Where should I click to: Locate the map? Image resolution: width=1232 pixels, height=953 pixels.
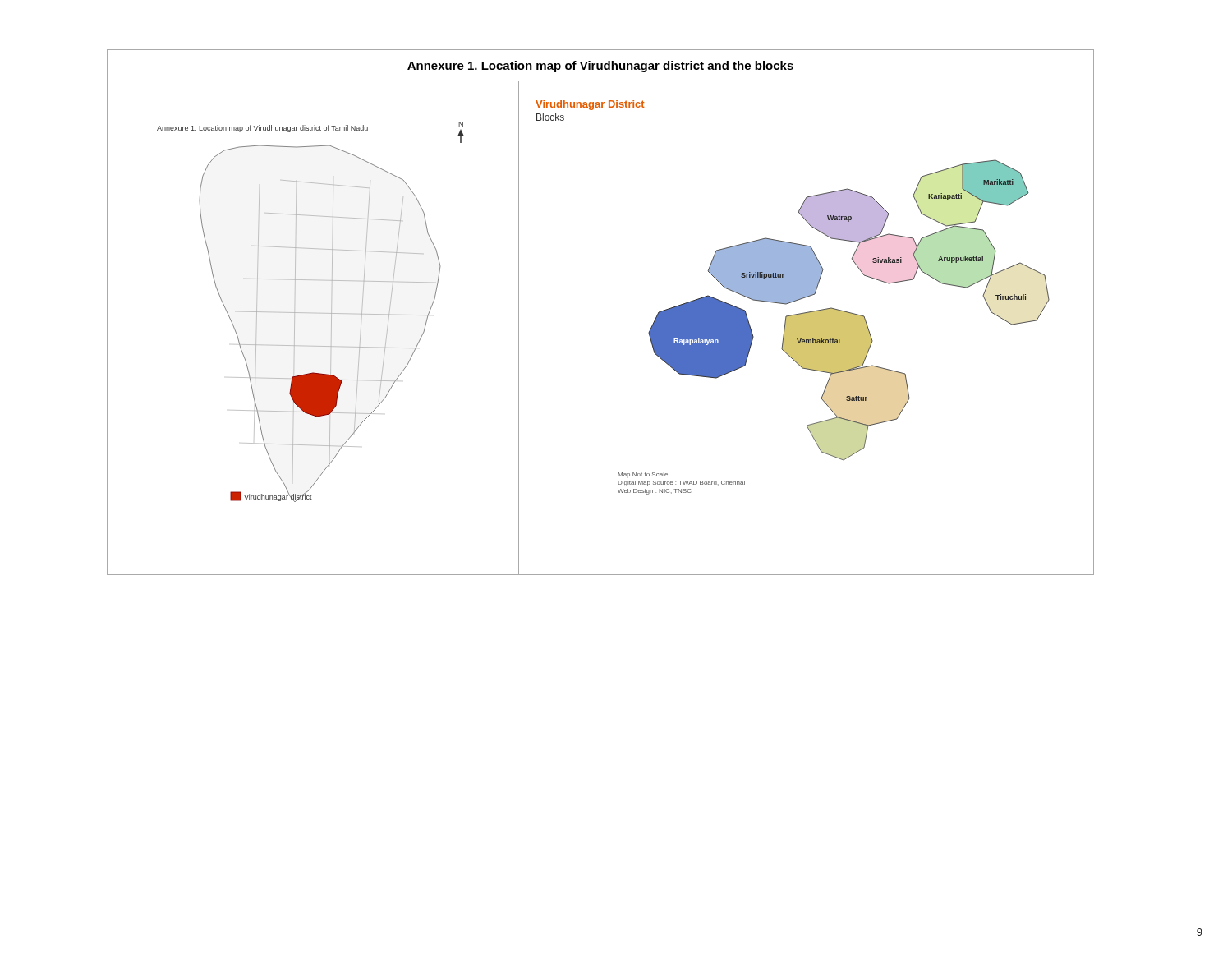pyautogui.click(x=600, y=312)
